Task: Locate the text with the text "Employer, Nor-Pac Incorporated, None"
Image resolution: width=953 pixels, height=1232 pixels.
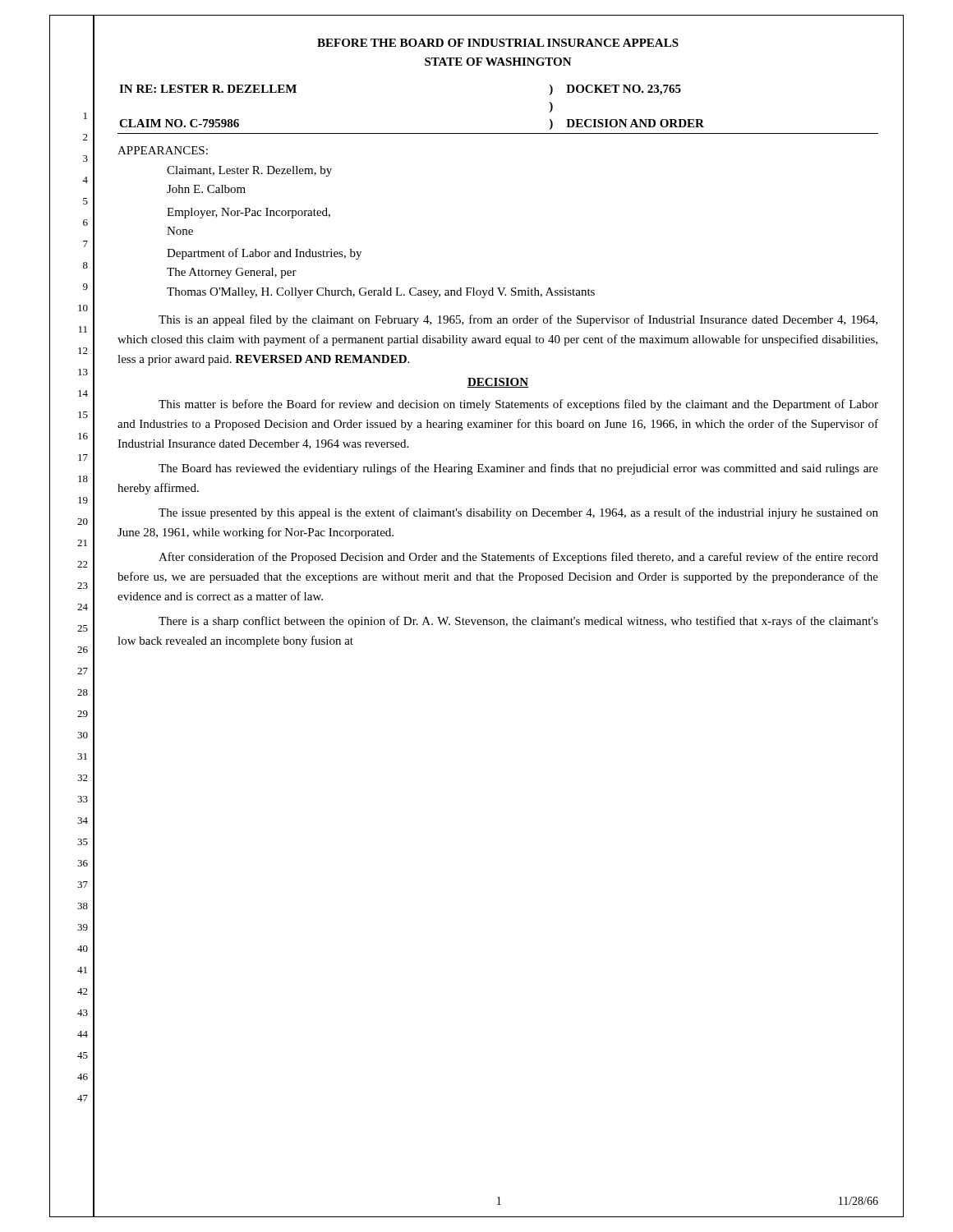Action: [x=249, y=221]
